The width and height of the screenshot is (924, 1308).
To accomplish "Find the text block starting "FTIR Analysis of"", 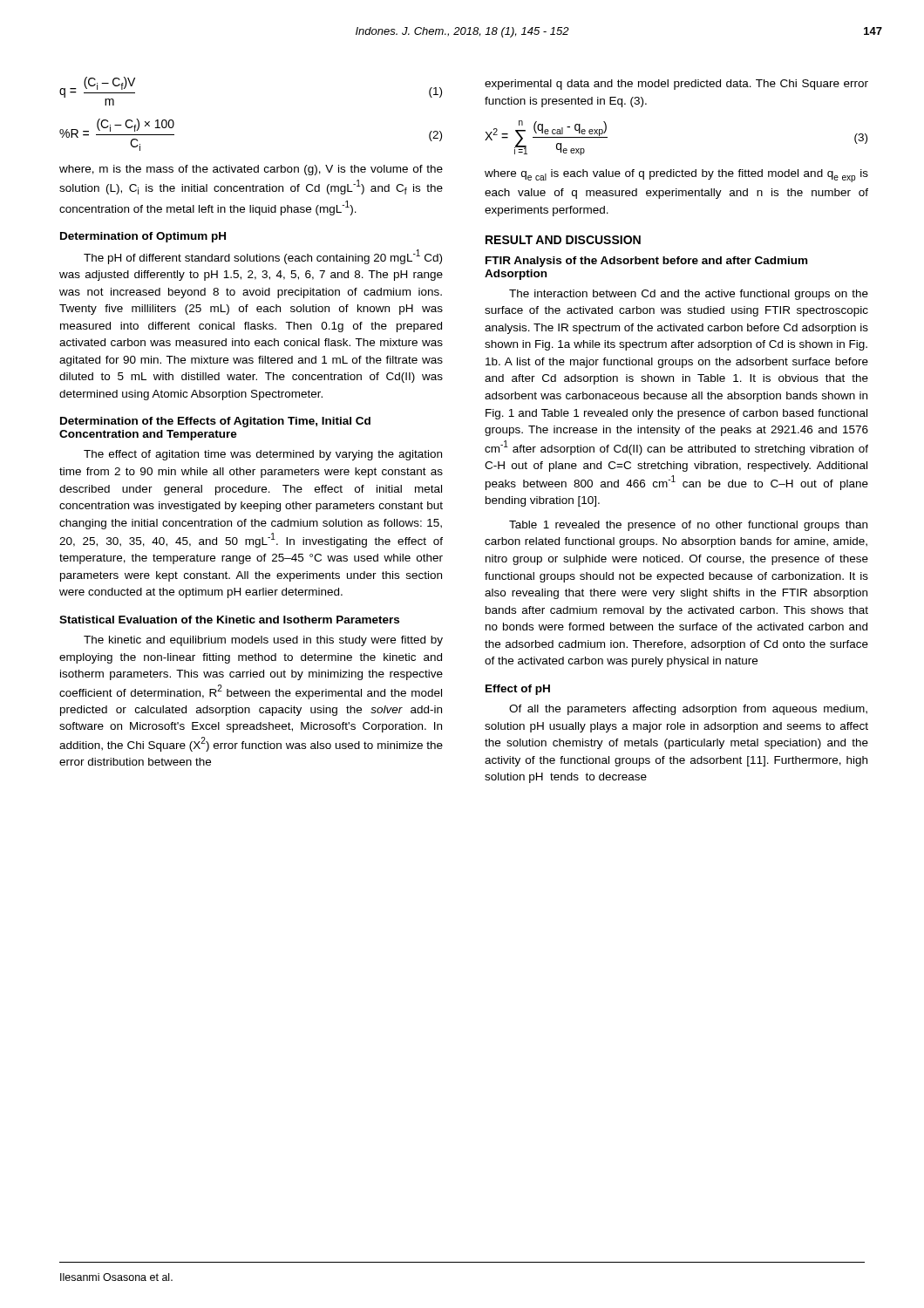I will 646,266.
